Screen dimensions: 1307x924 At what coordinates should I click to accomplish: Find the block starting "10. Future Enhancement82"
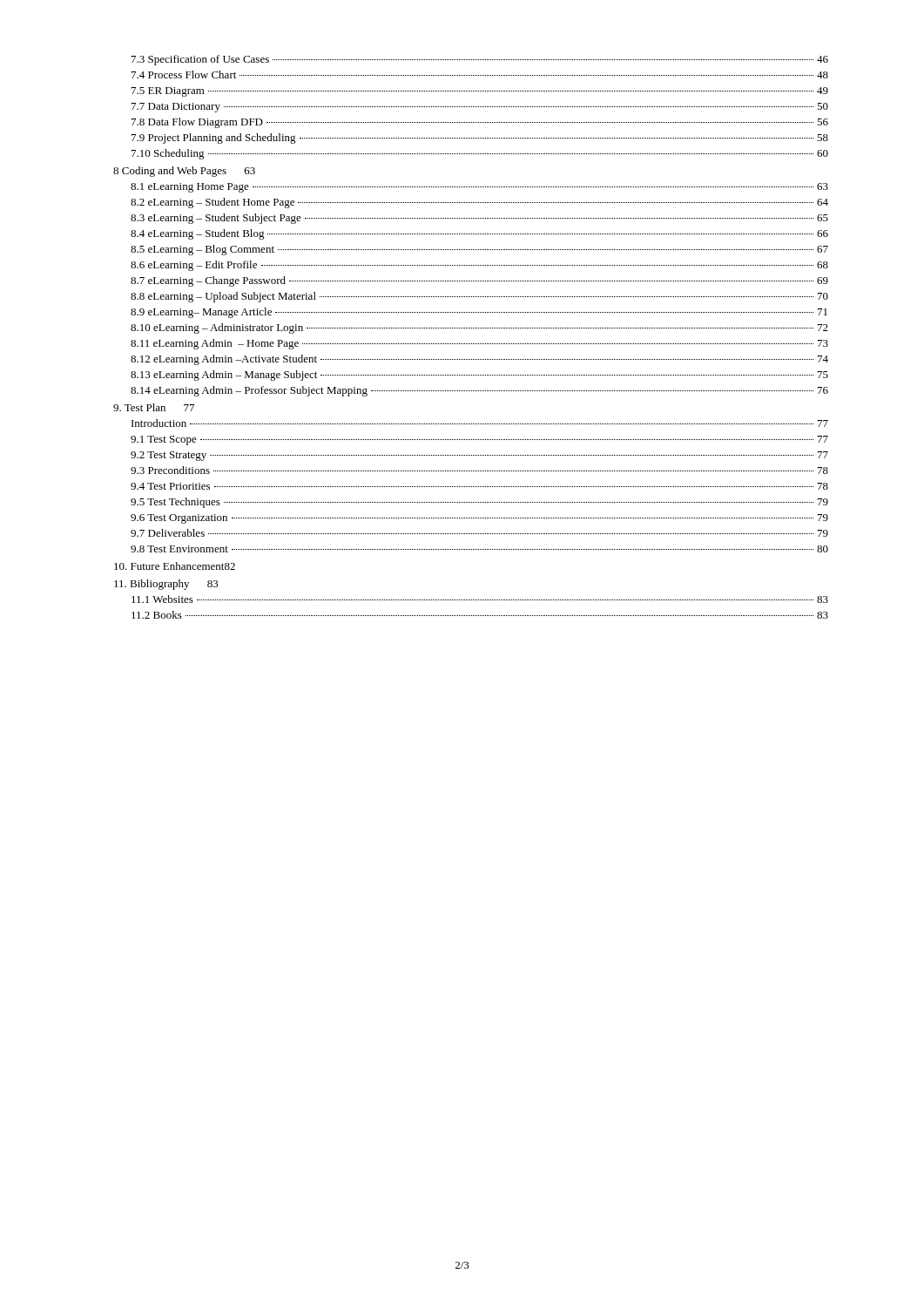click(x=174, y=566)
